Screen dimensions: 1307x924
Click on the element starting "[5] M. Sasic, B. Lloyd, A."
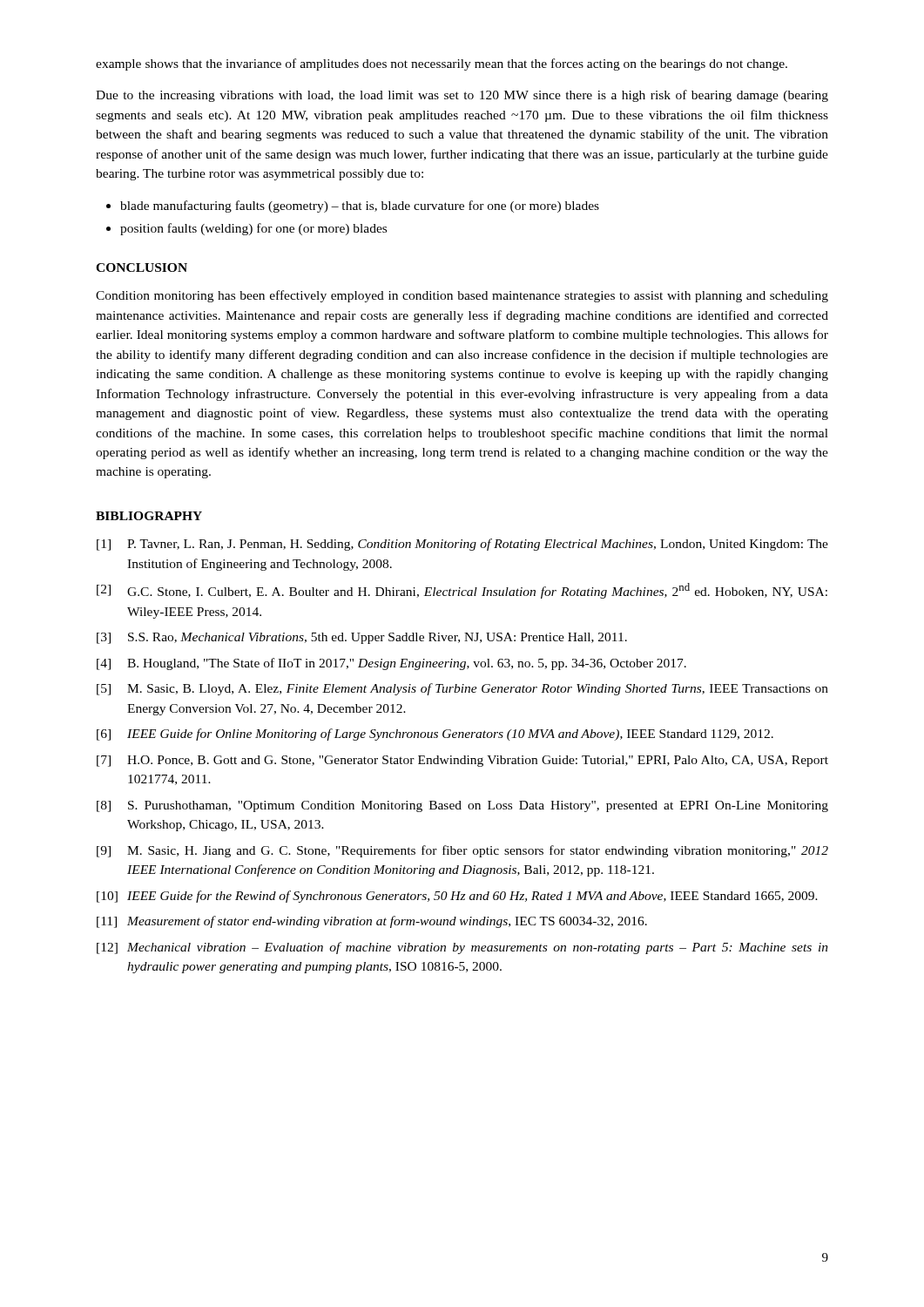[x=462, y=699]
